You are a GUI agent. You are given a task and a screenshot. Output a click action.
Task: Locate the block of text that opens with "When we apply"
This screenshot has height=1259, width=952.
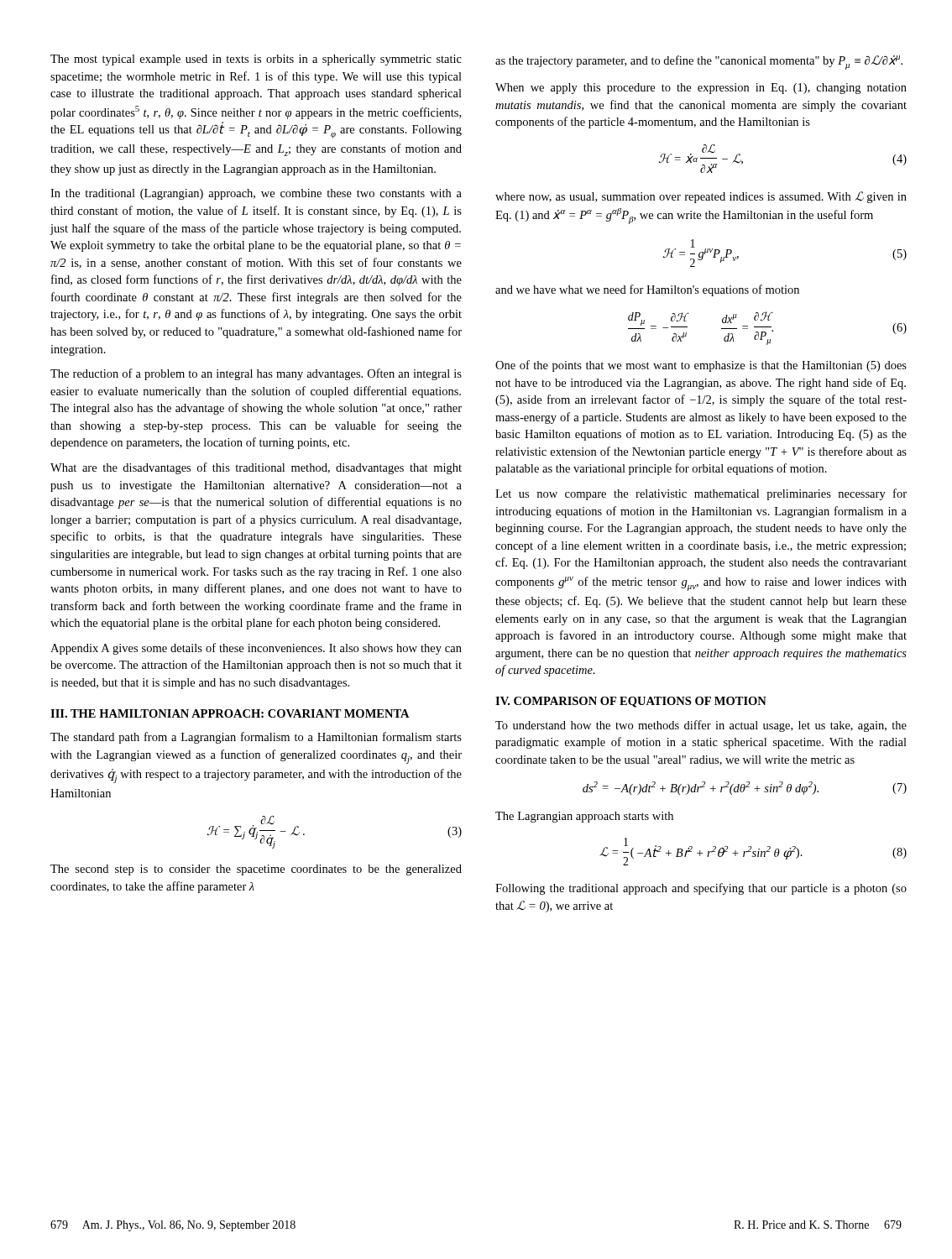pyautogui.click(x=701, y=105)
